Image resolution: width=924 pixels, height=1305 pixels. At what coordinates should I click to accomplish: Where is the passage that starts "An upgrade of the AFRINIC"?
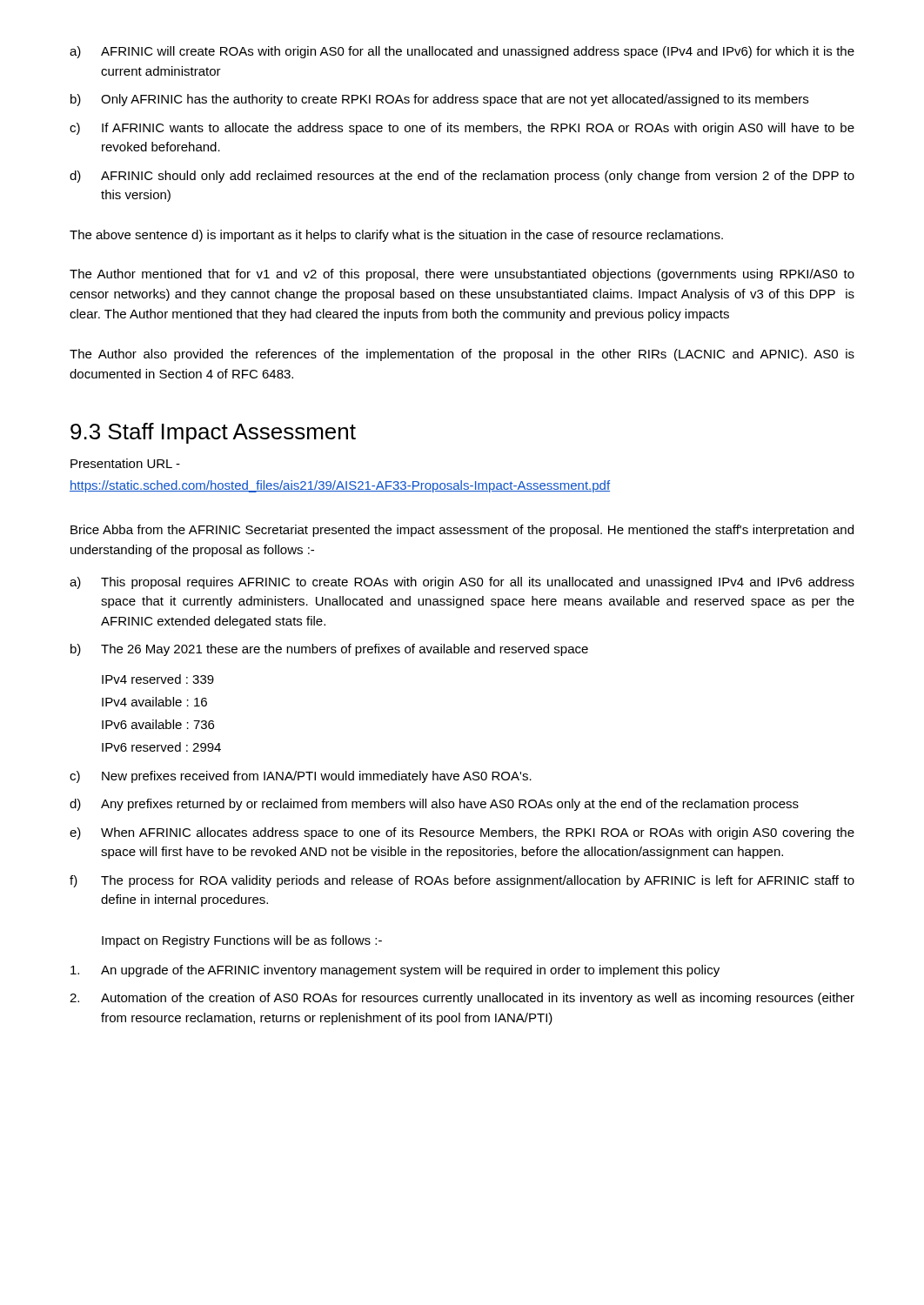point(462,970)
